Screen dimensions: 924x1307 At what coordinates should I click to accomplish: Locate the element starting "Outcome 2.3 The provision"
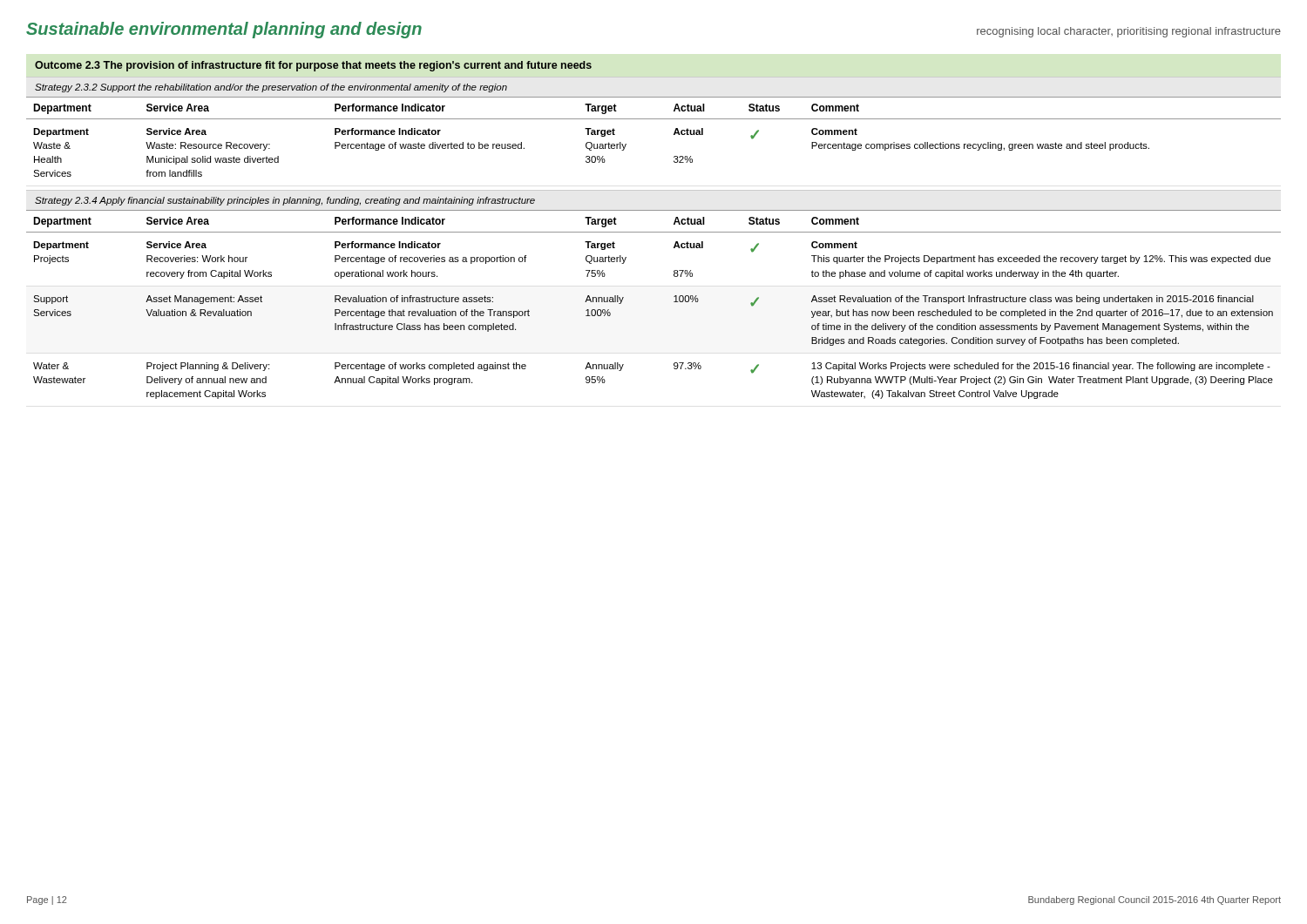313,65
